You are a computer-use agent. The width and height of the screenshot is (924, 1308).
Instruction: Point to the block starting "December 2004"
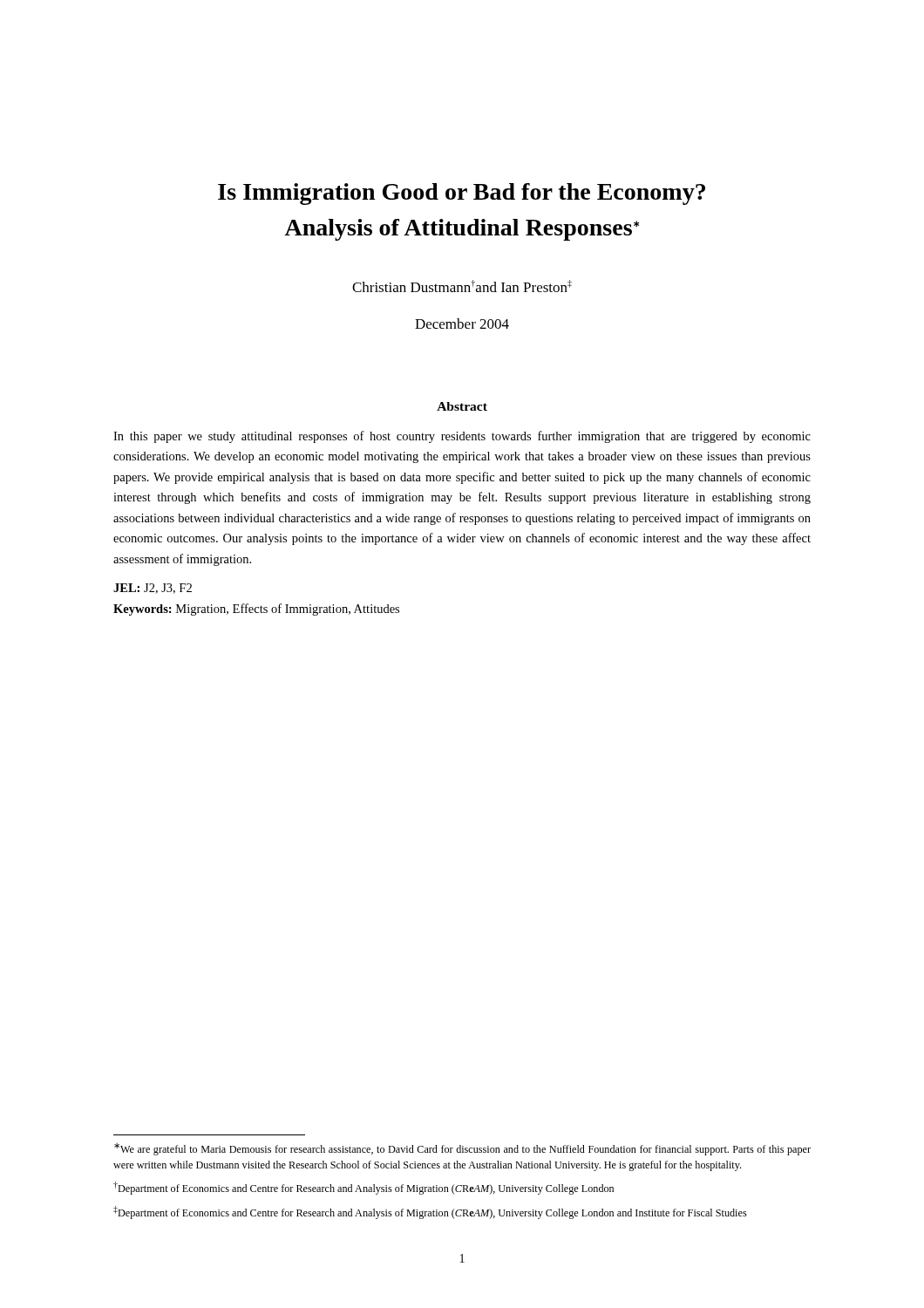[462, 324]
